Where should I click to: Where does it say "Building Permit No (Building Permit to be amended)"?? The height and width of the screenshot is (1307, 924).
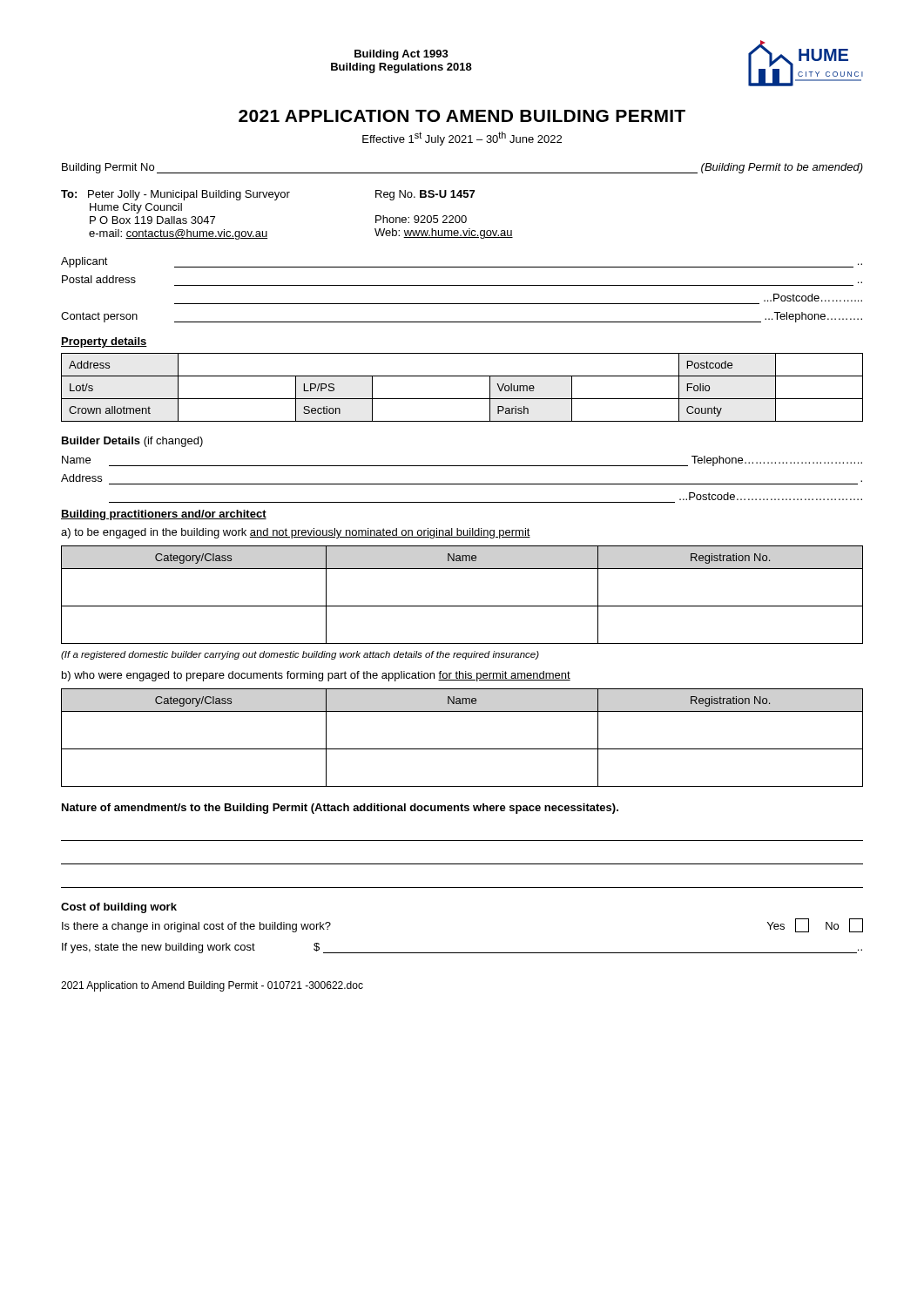[x=462, y=167]
